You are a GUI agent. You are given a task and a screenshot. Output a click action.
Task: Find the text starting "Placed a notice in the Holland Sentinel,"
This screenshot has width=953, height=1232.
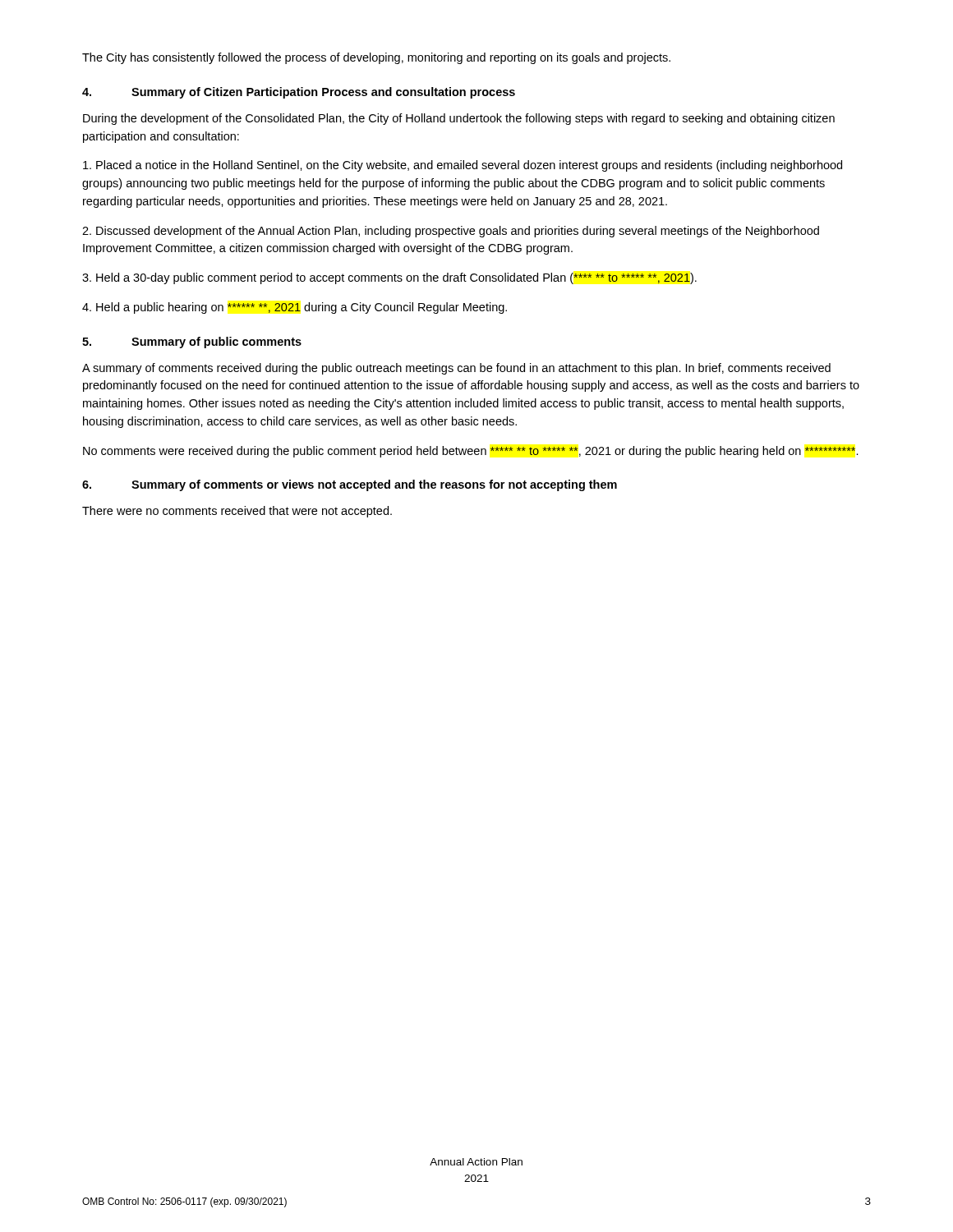point(463,183)
